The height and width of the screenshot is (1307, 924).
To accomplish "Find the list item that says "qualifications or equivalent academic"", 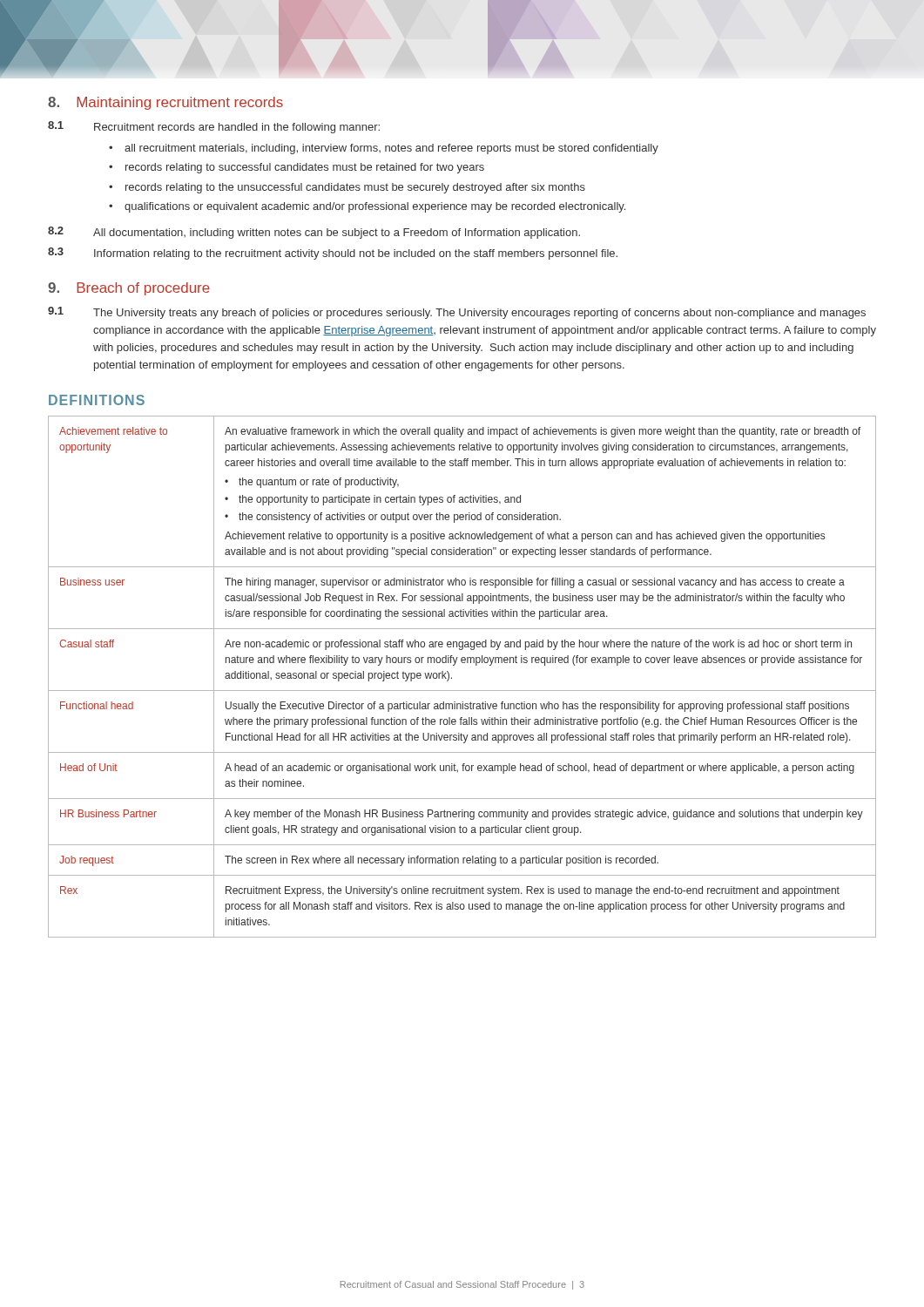I will (x=376, y=206).
